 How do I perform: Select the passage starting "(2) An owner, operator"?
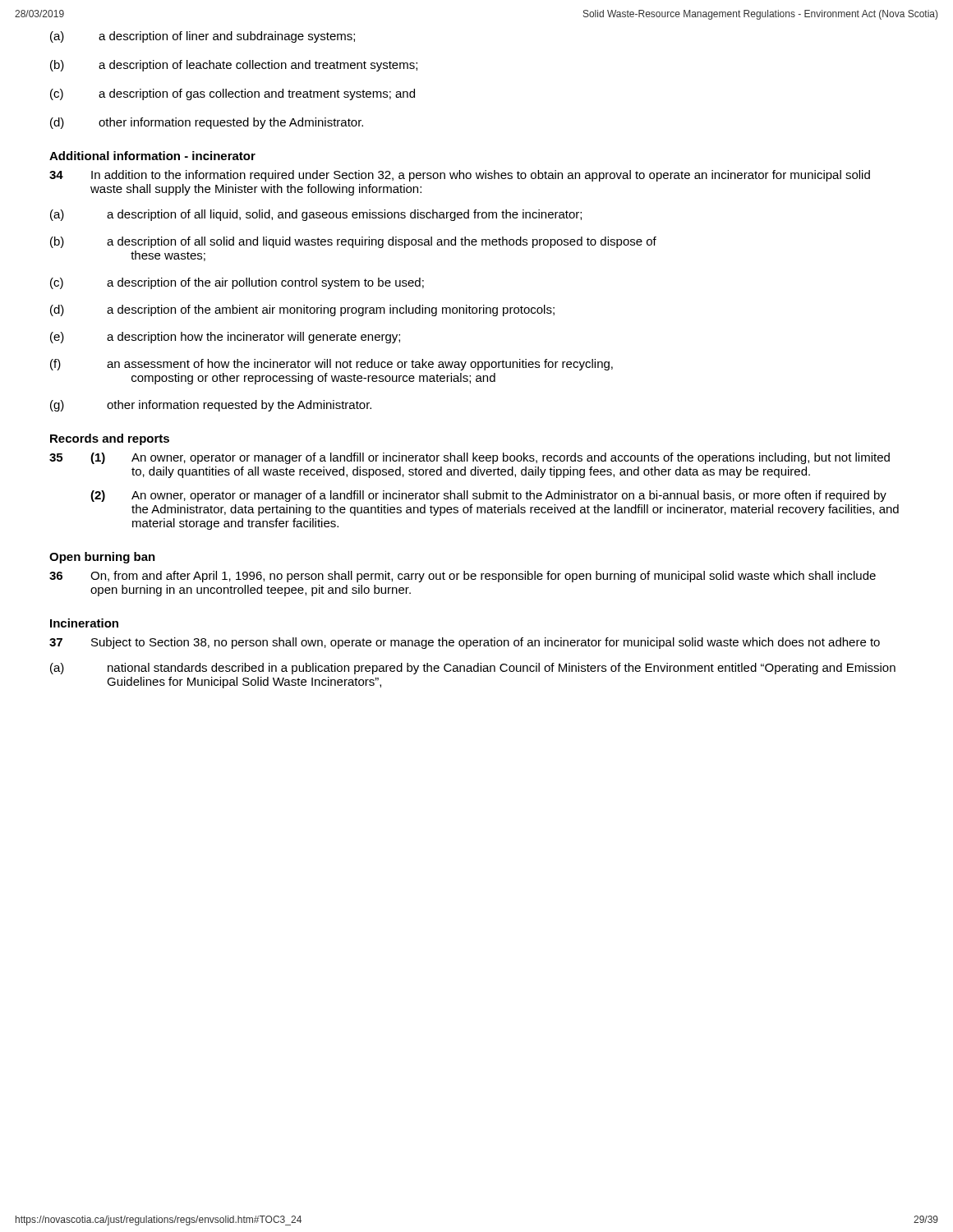(x=497, y=509)
